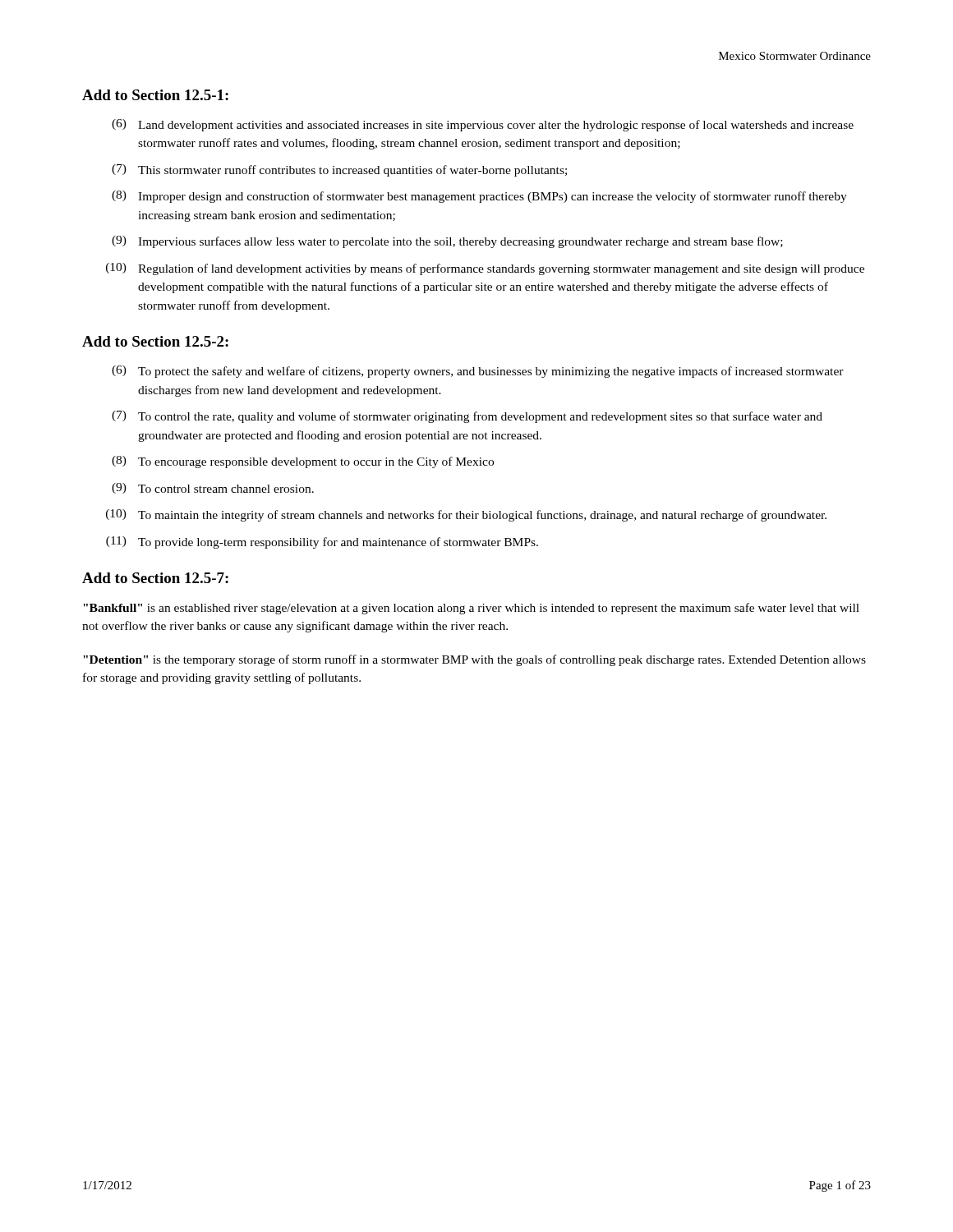
Task: Select the block starting "(11) To provide long-term responsibility"
Action: (476, 542)
